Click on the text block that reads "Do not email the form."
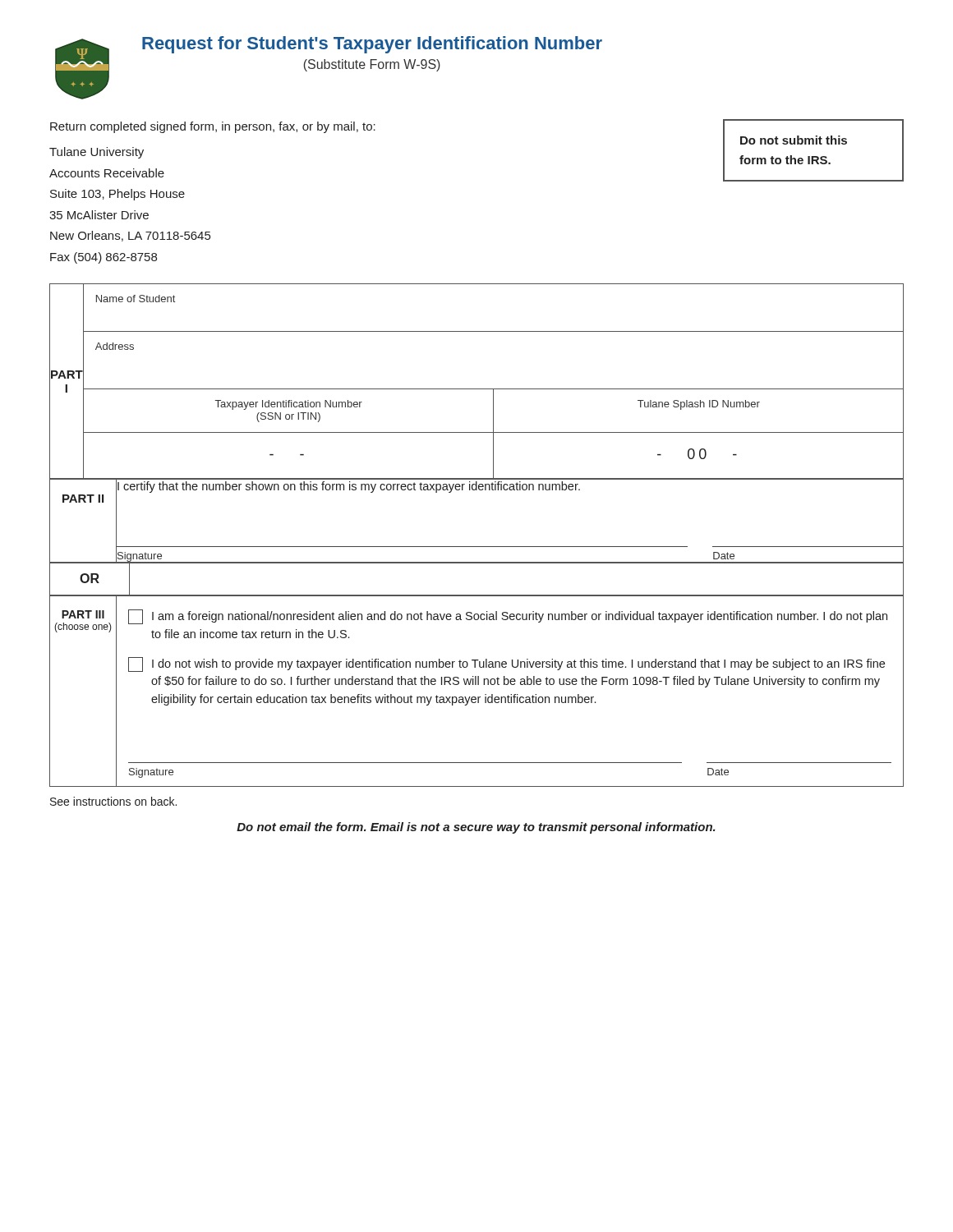953x1232 pixels. [476, 826]
